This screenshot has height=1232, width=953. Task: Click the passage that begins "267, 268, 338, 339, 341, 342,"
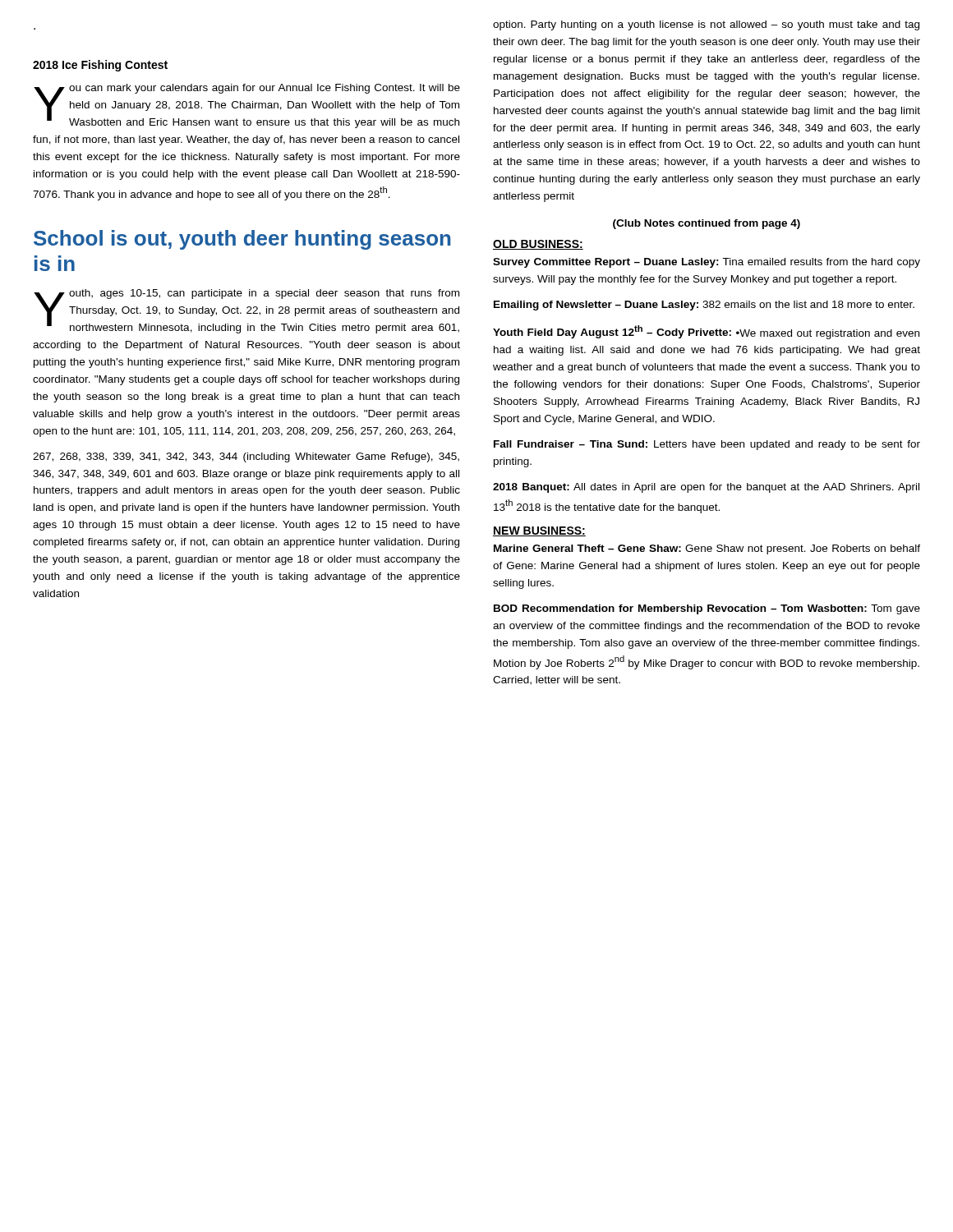(246, 525)
